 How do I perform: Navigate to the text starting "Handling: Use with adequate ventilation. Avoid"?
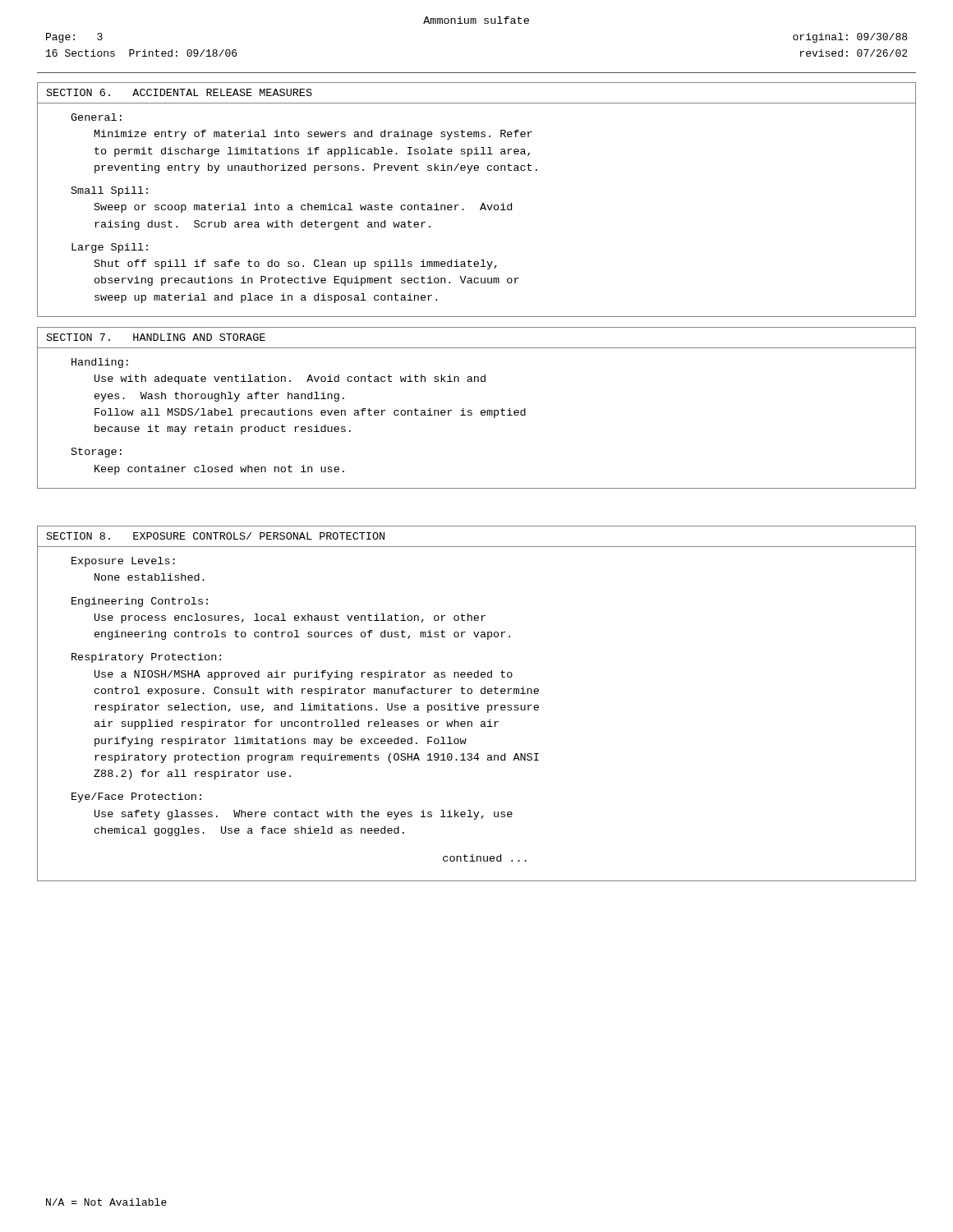[x=486, y=416]
